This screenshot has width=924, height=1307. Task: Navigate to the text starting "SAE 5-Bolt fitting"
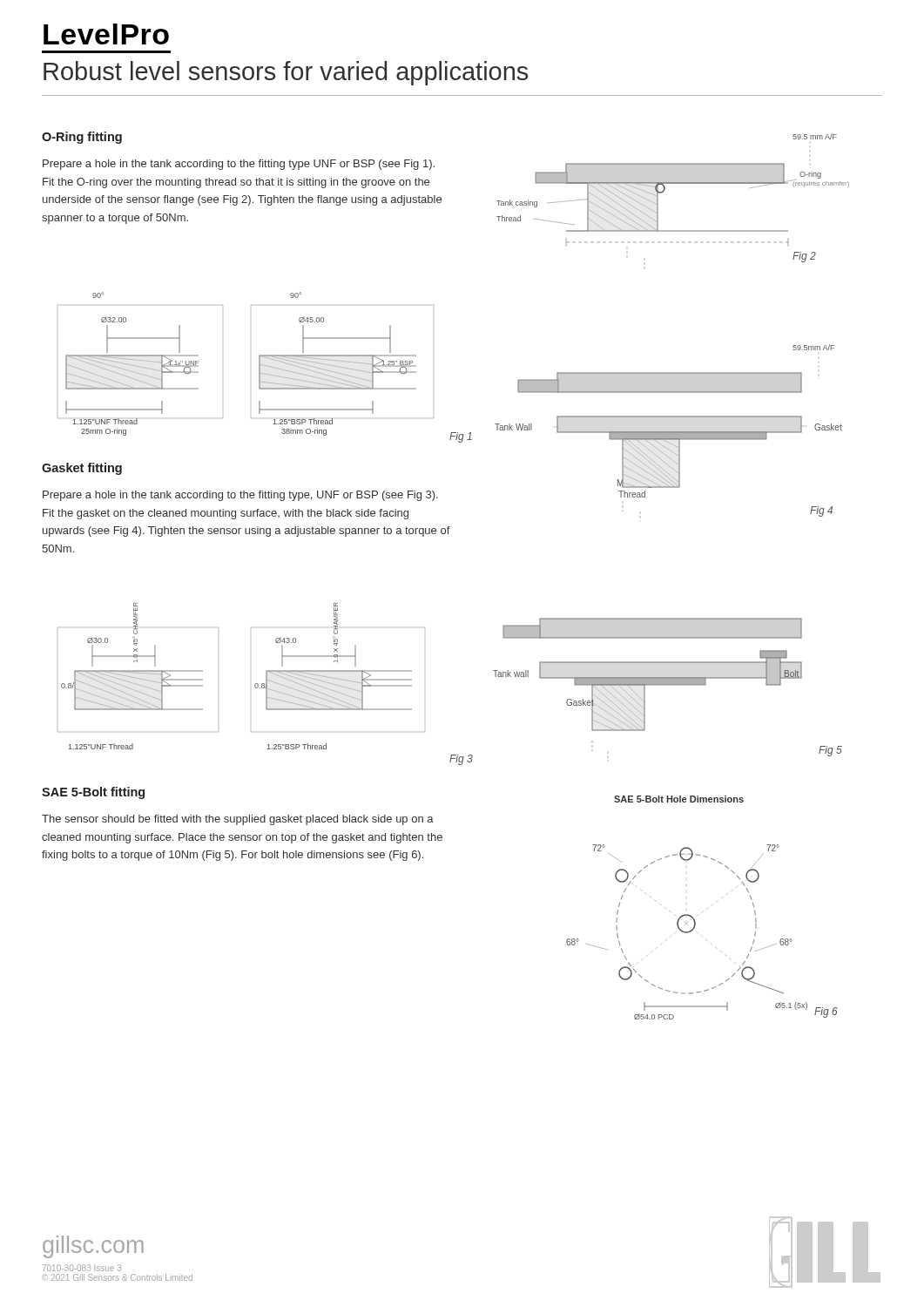point(94,792)
